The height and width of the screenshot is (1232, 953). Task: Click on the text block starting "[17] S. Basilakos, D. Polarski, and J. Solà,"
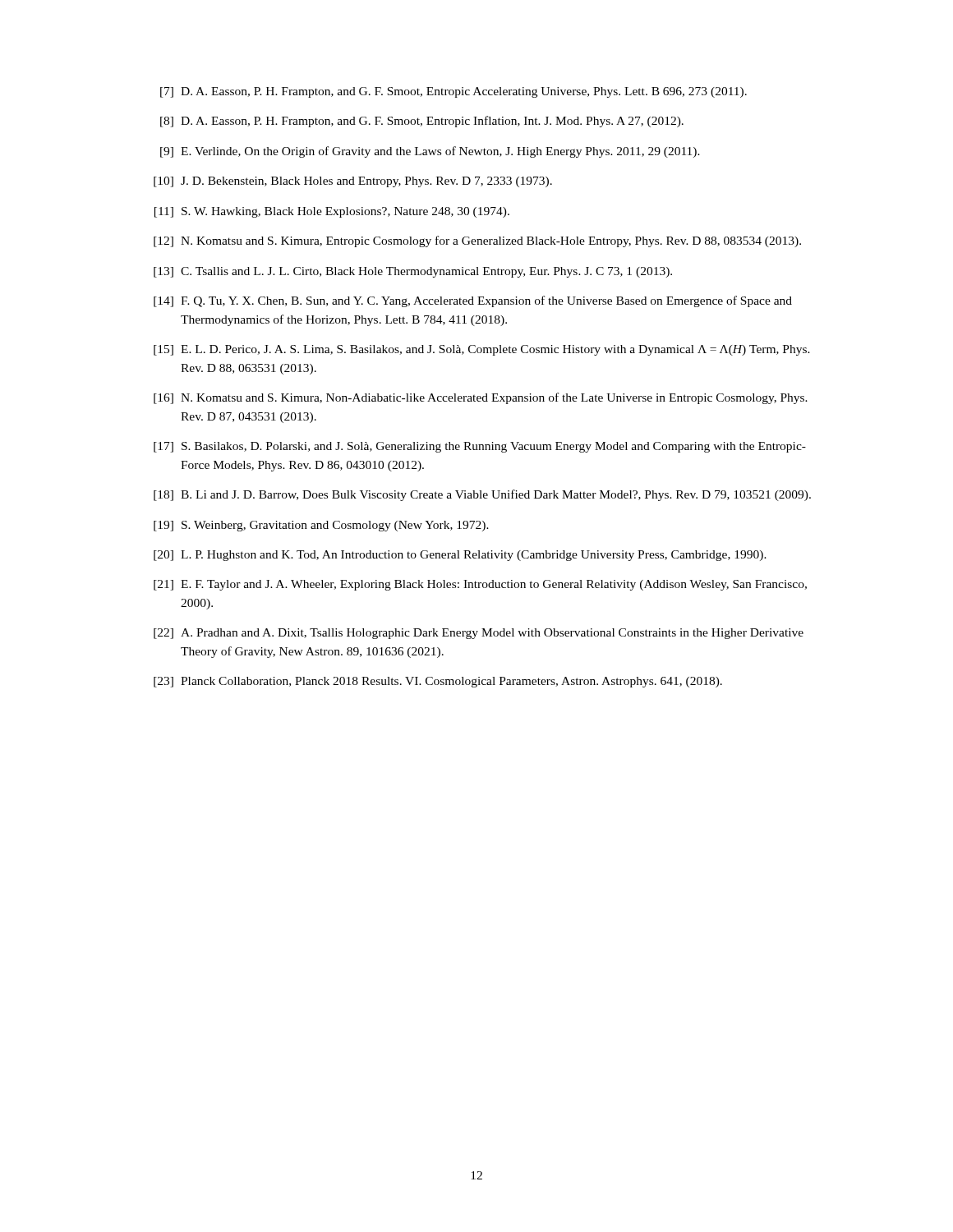point(476,455)
